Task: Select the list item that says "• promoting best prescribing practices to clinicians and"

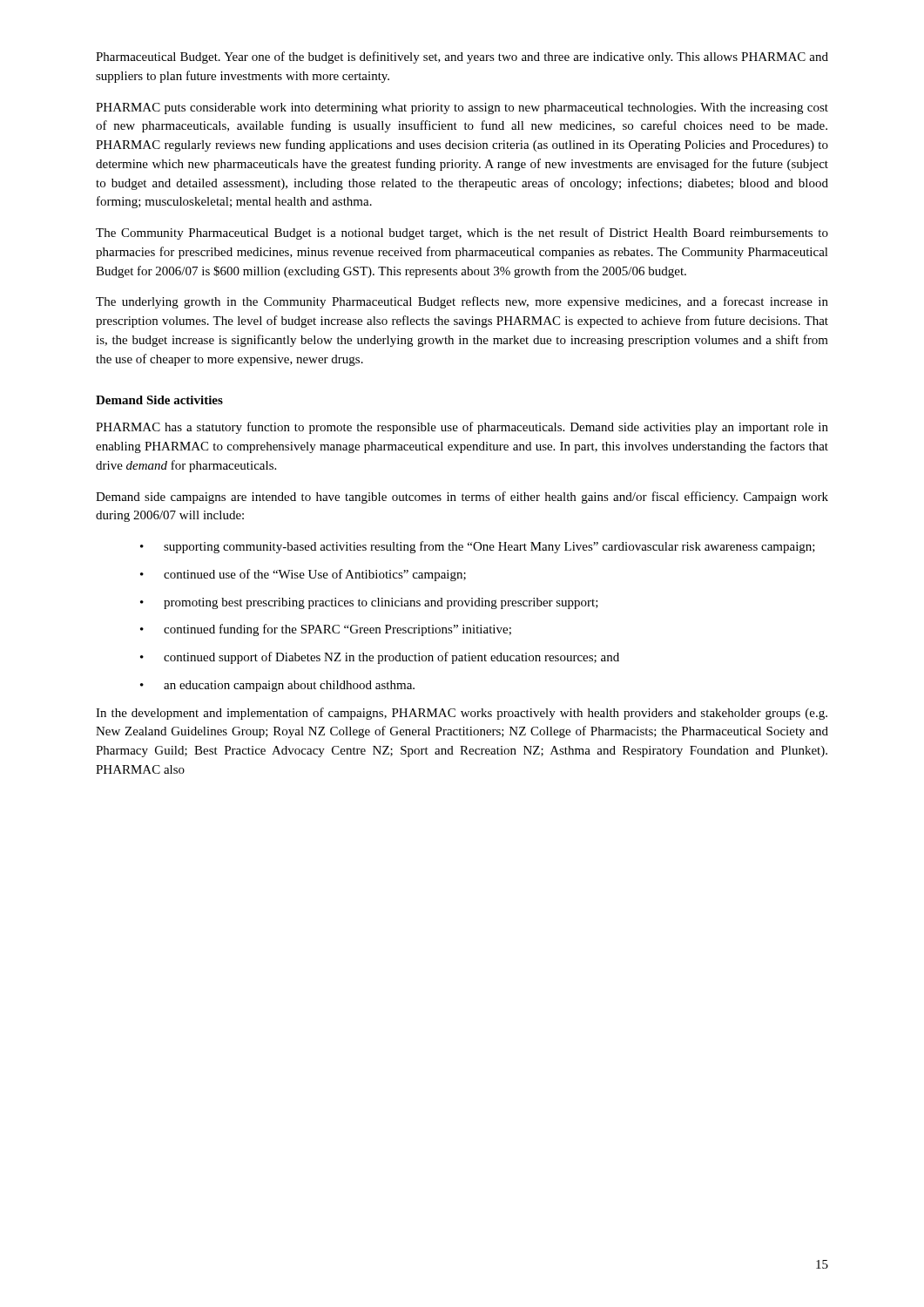Action: [x=484, y=602]
